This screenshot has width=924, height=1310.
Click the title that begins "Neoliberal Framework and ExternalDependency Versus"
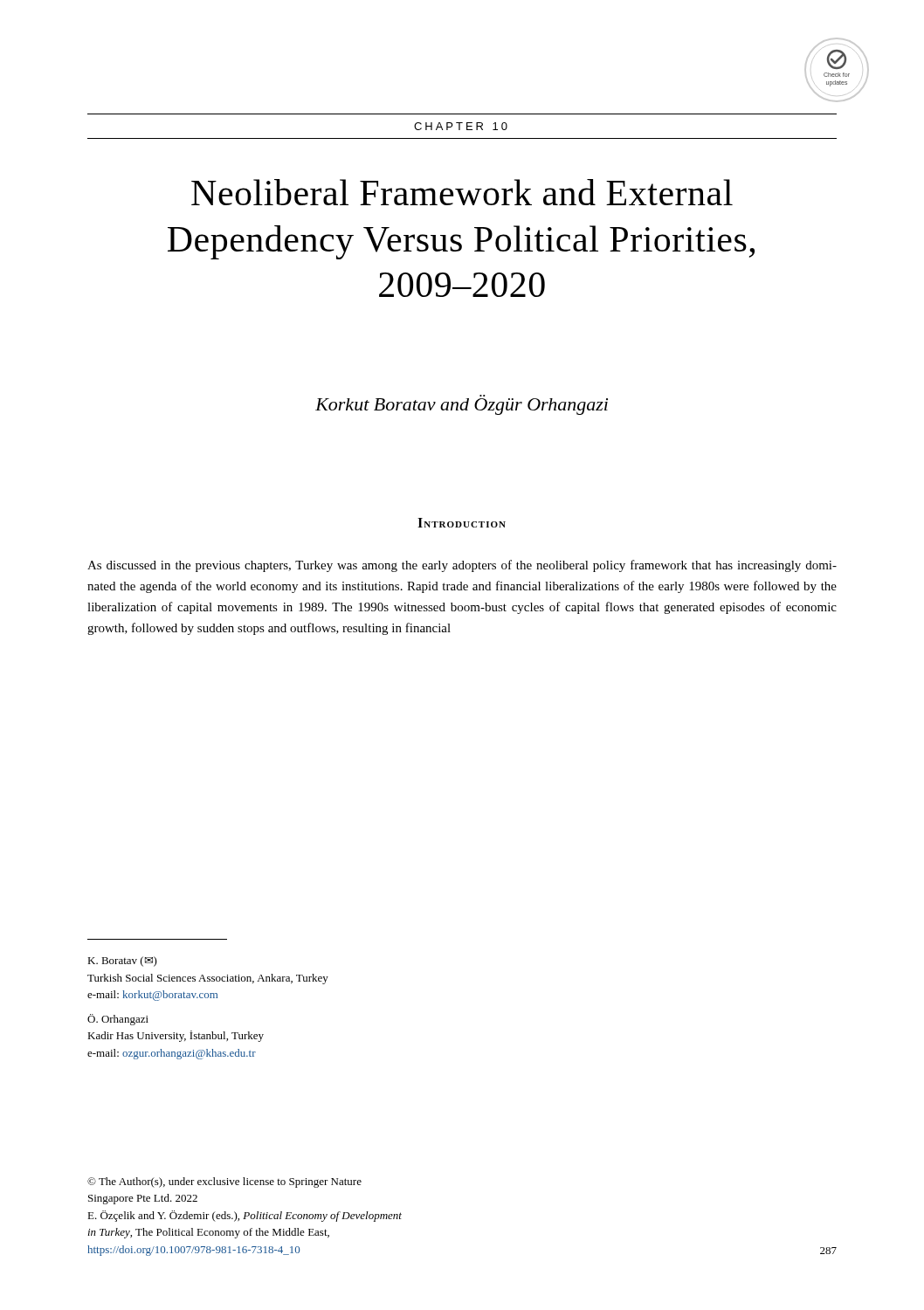click(462, 239)
